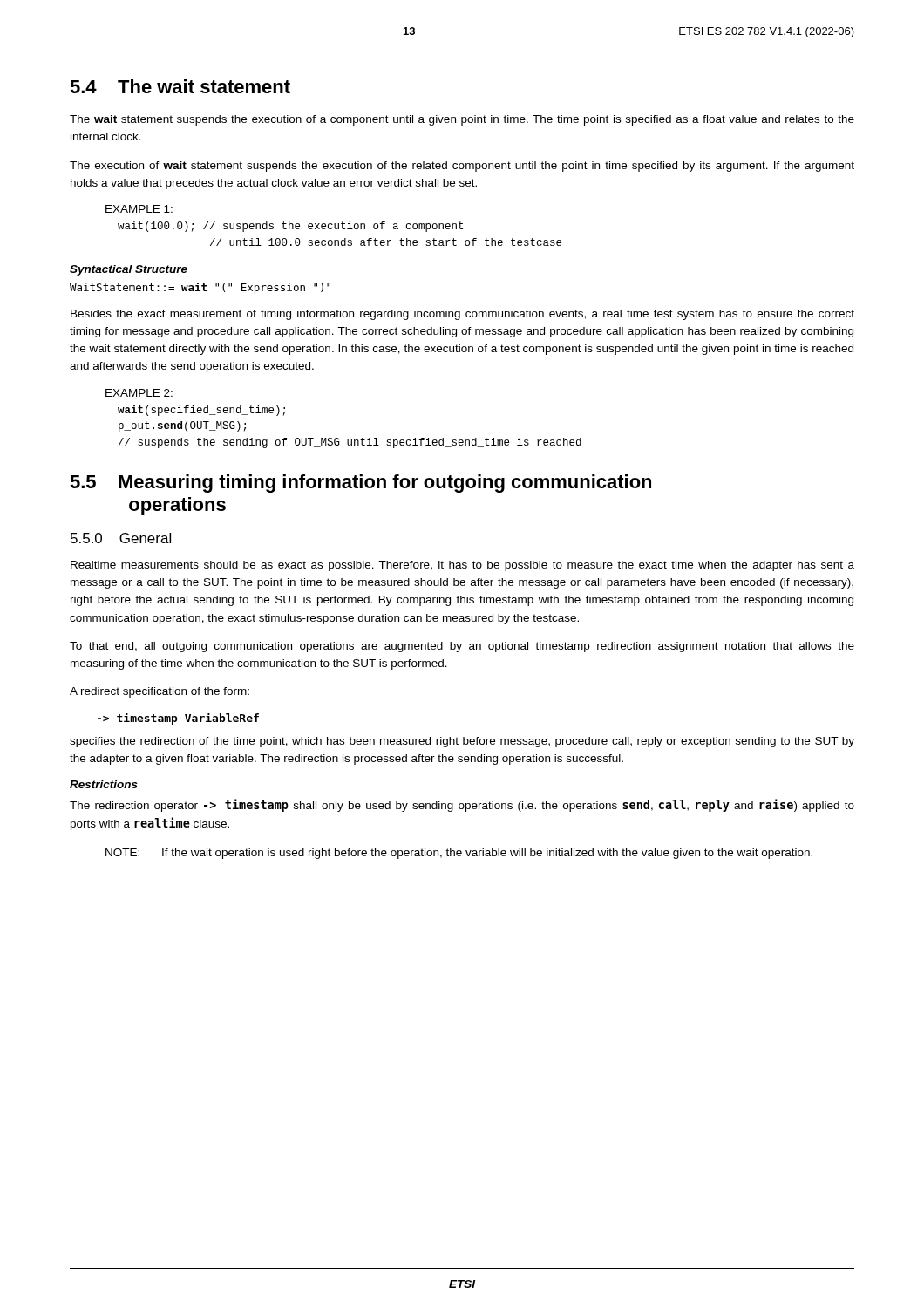Click on the text block with the text "To that end, all outgoing communication operations are"

pos(462,654)
